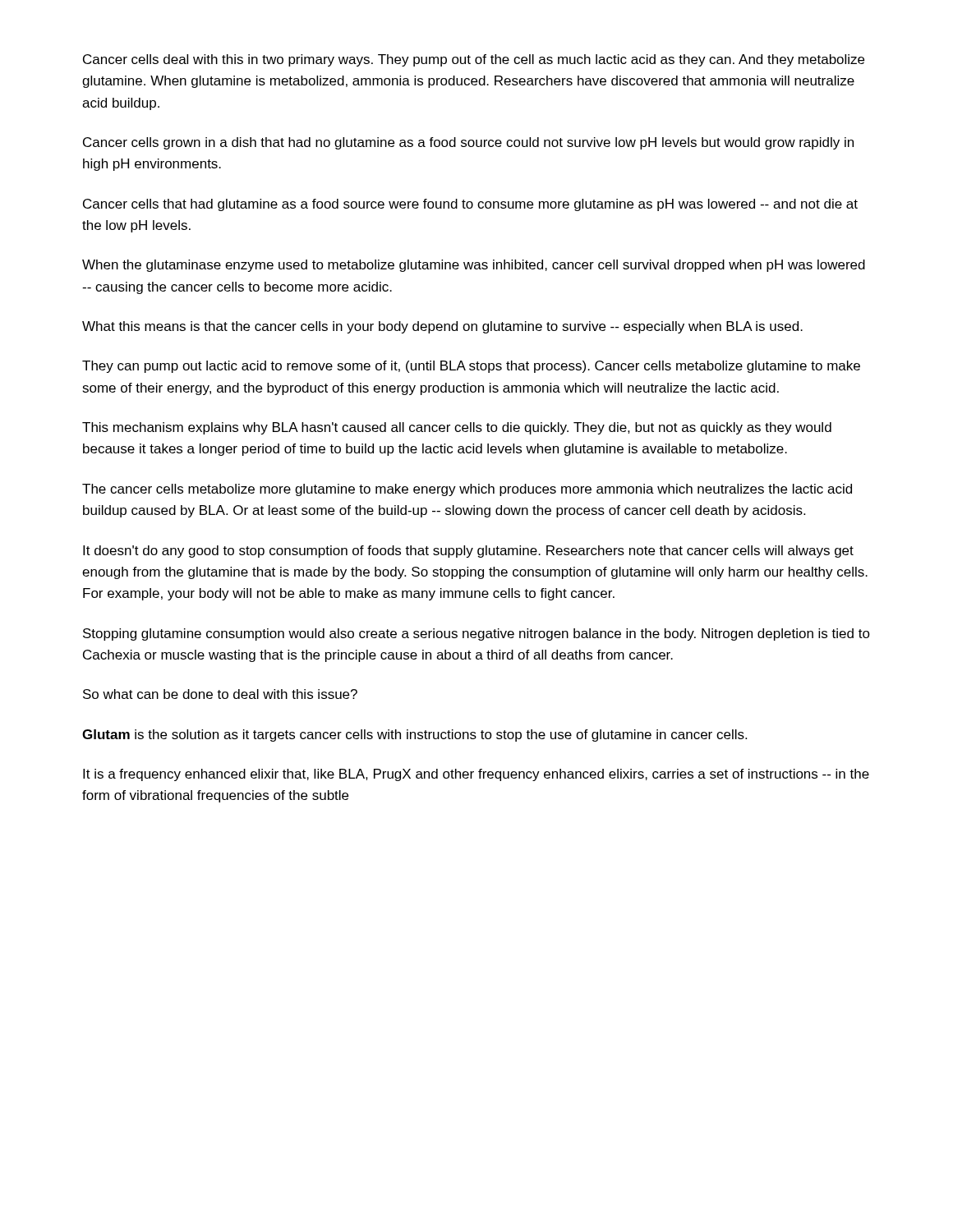
Task: Click the passage that begins "It doesn't do"
Action: pyautogui.click(x=475, y=572)
